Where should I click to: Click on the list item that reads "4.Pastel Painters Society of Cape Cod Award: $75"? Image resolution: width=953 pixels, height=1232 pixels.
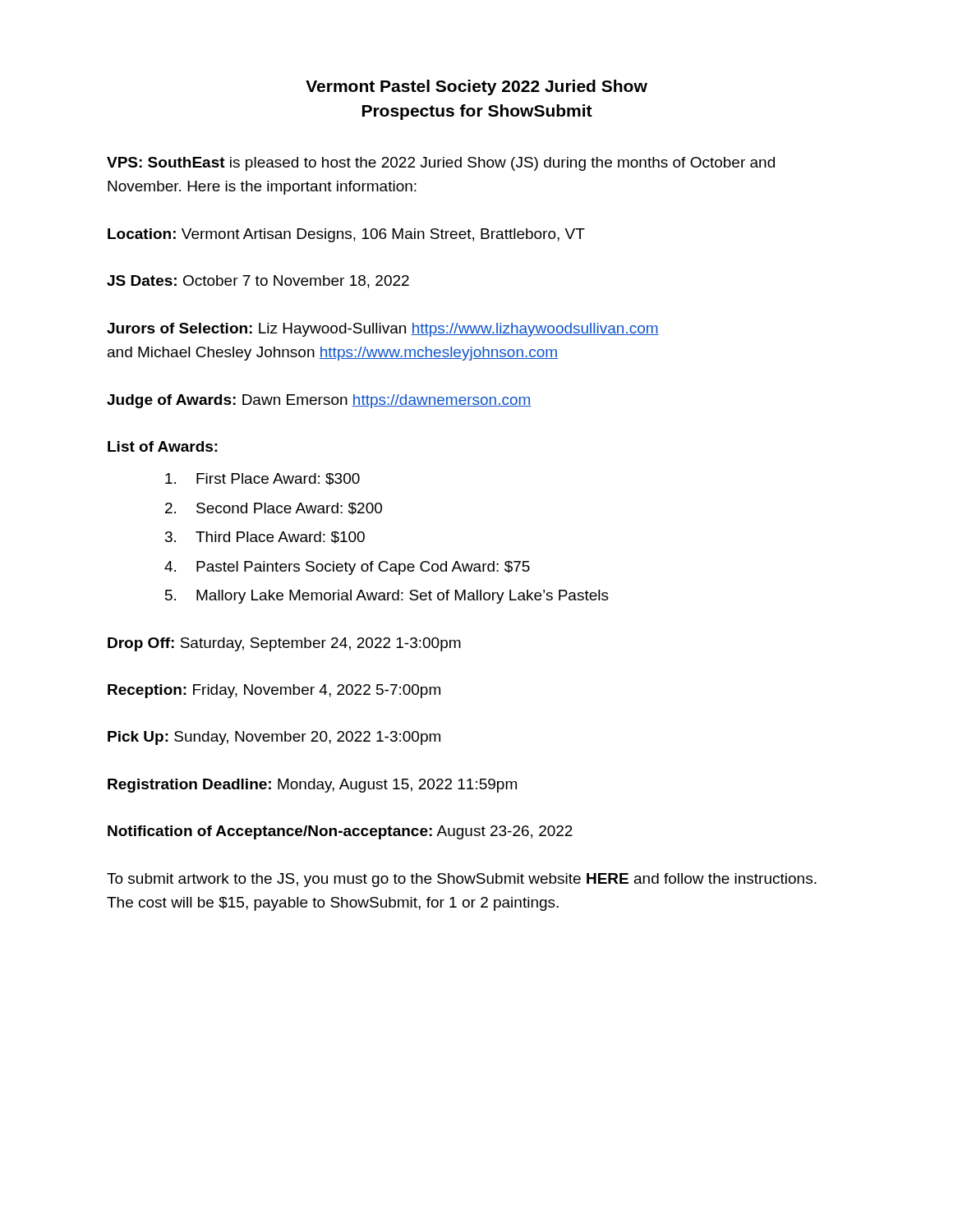(x=347, y=566)
